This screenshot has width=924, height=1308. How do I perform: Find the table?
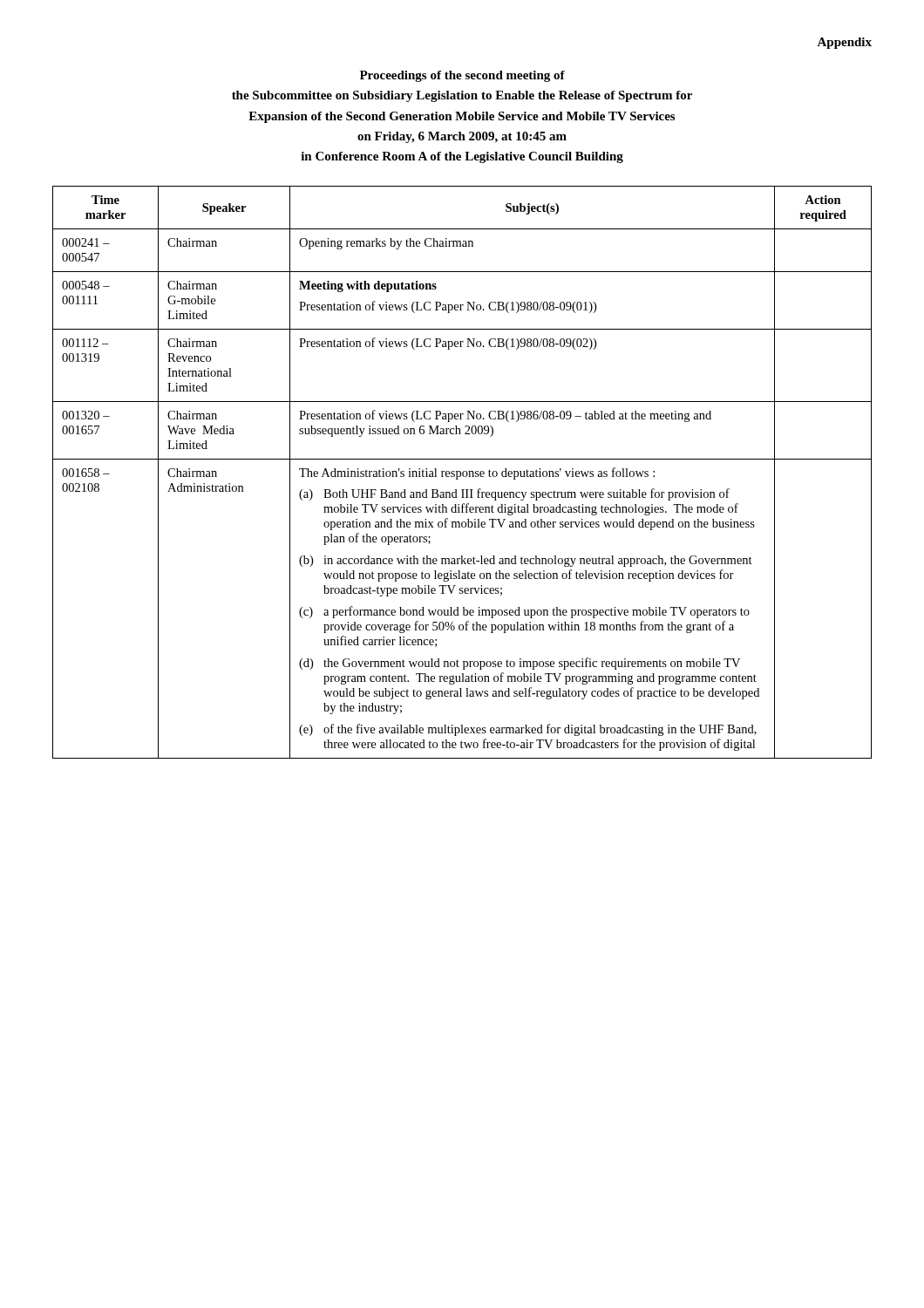(462, 472)
